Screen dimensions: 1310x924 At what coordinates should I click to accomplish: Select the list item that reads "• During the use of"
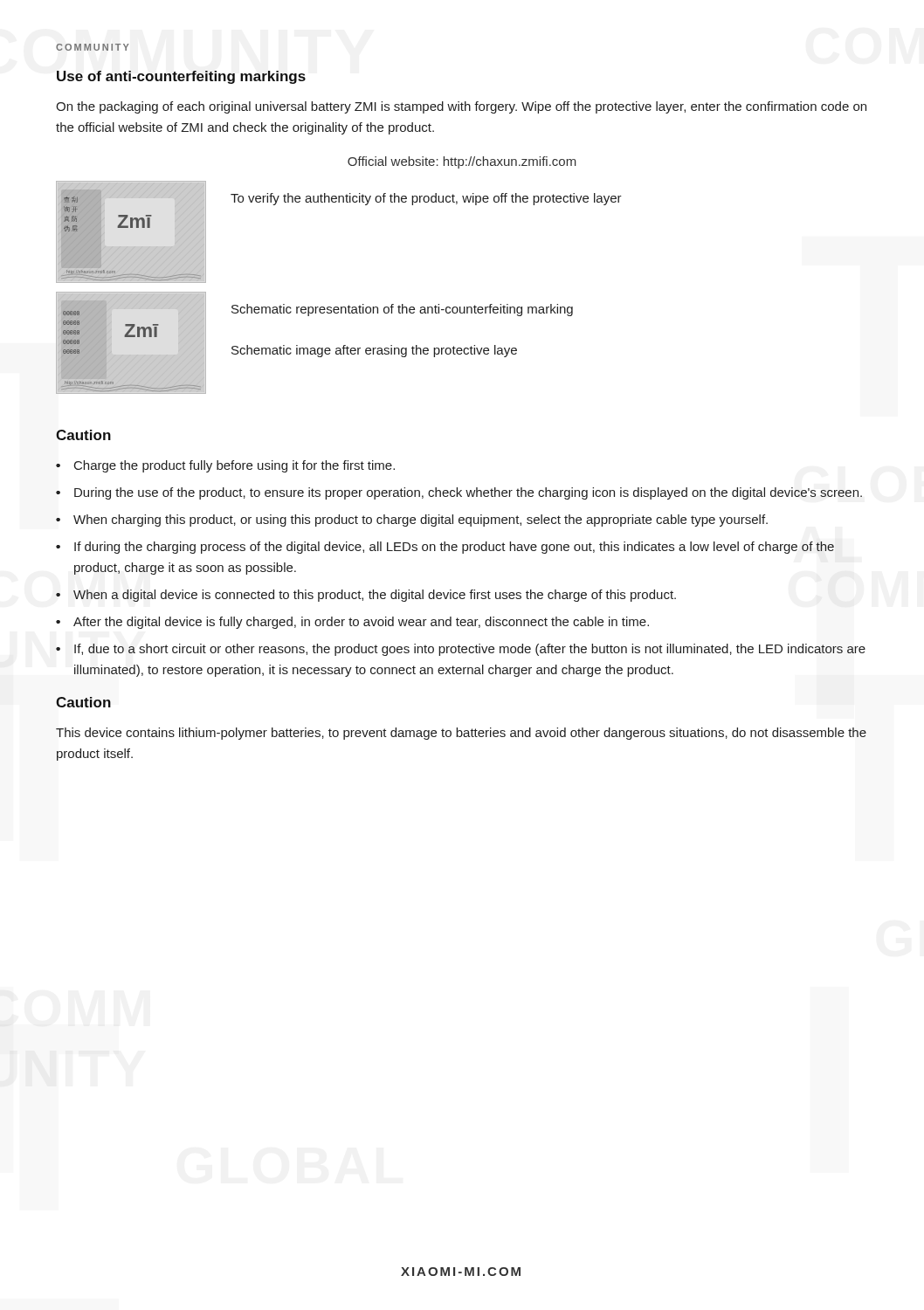tap(460, 493)
